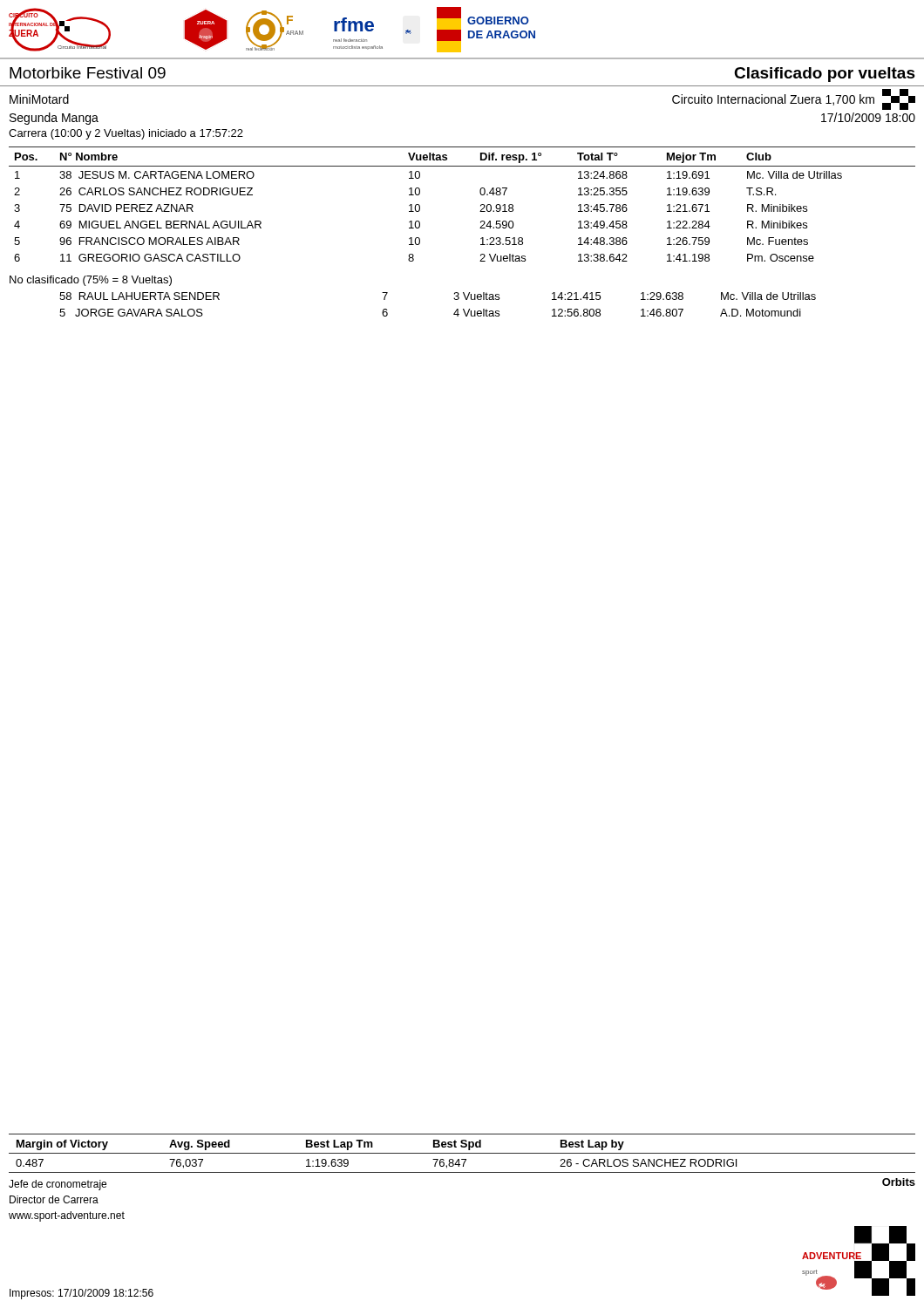Find the passage starting "Circuito Internacional Zuera 1,700 km"
The image size is (924, 1308).
coord(773,99)
